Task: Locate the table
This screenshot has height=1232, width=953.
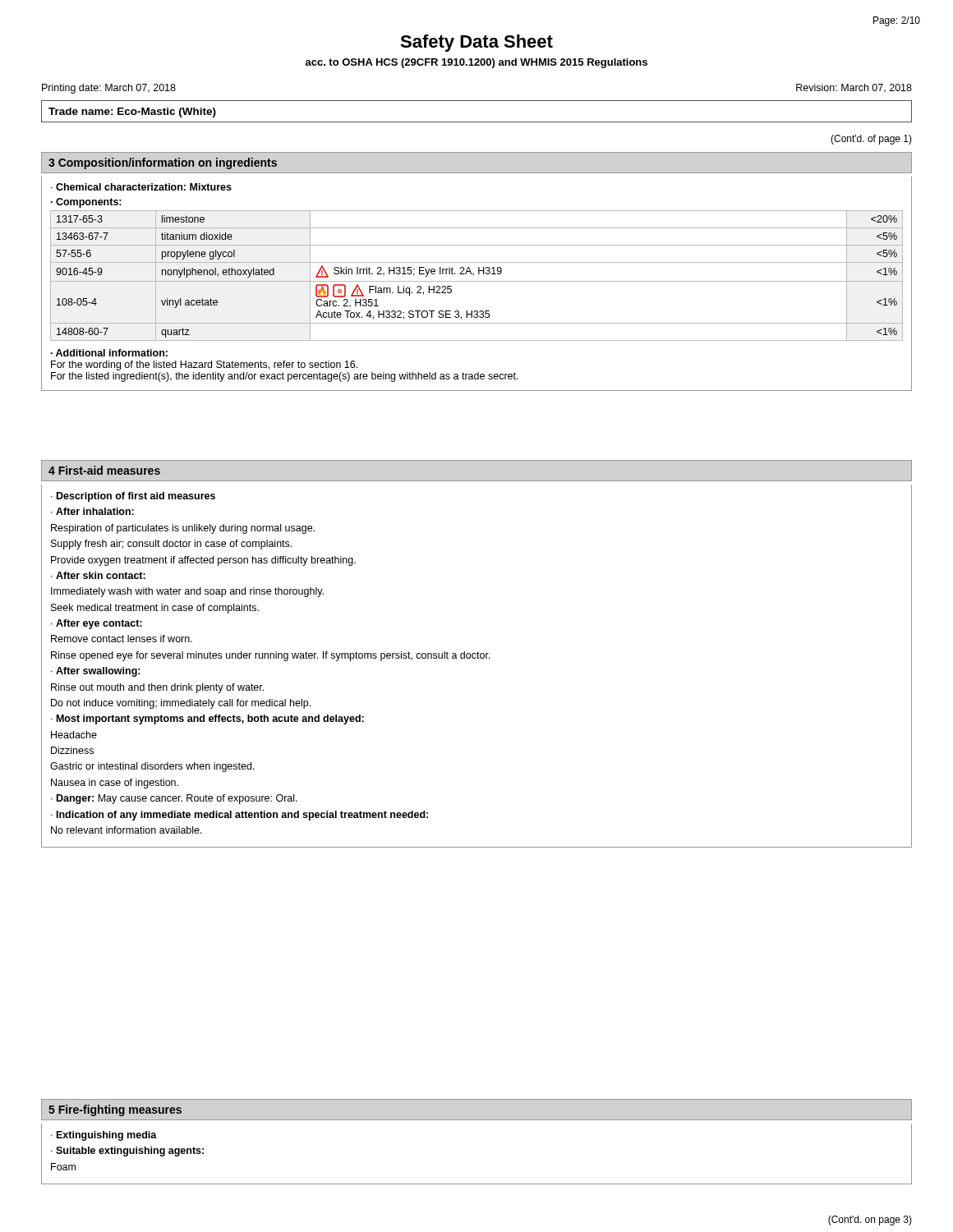Action: [x=476, y=276]
